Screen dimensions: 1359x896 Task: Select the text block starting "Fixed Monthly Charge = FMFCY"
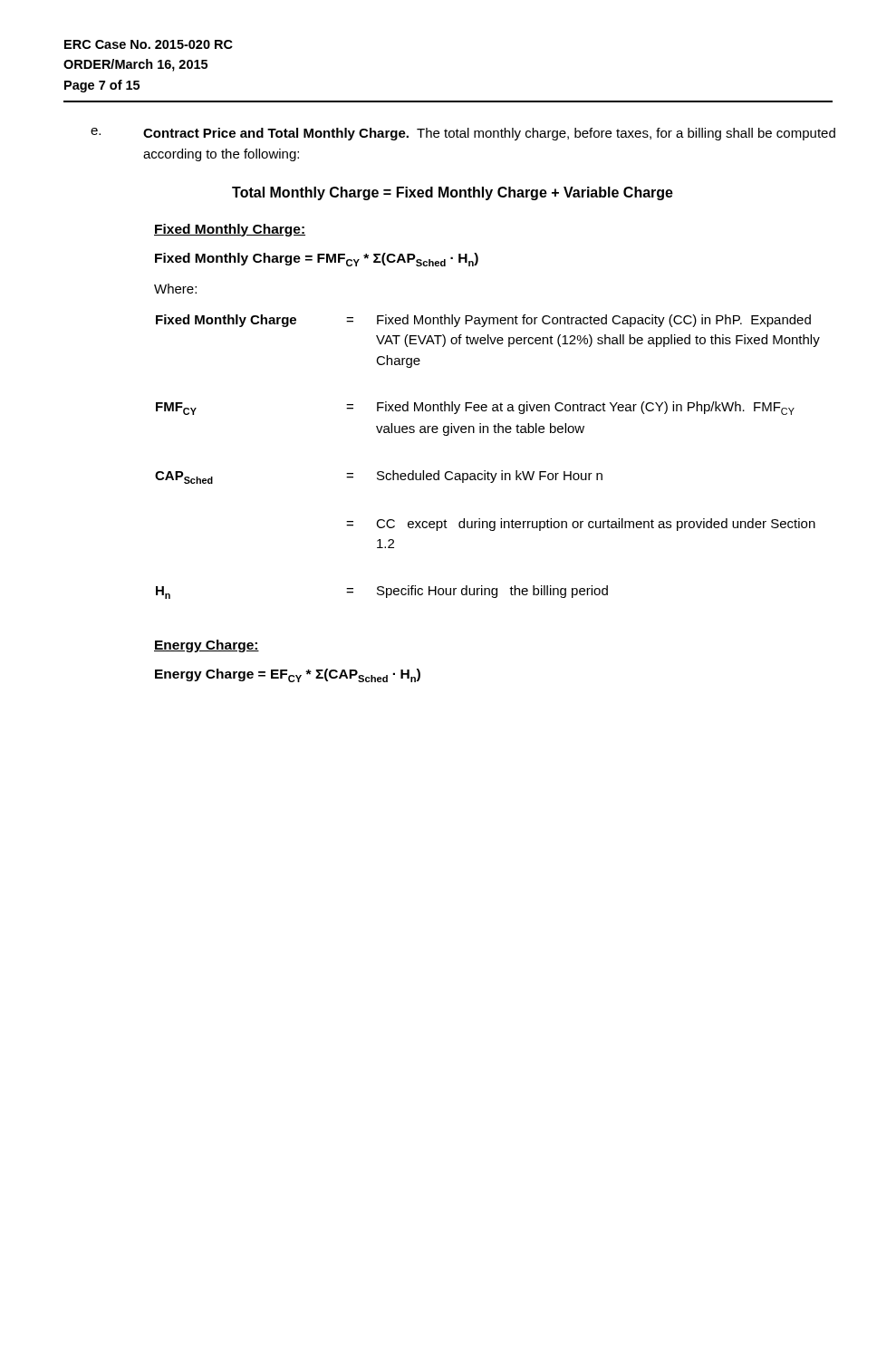tap(316, 259)
